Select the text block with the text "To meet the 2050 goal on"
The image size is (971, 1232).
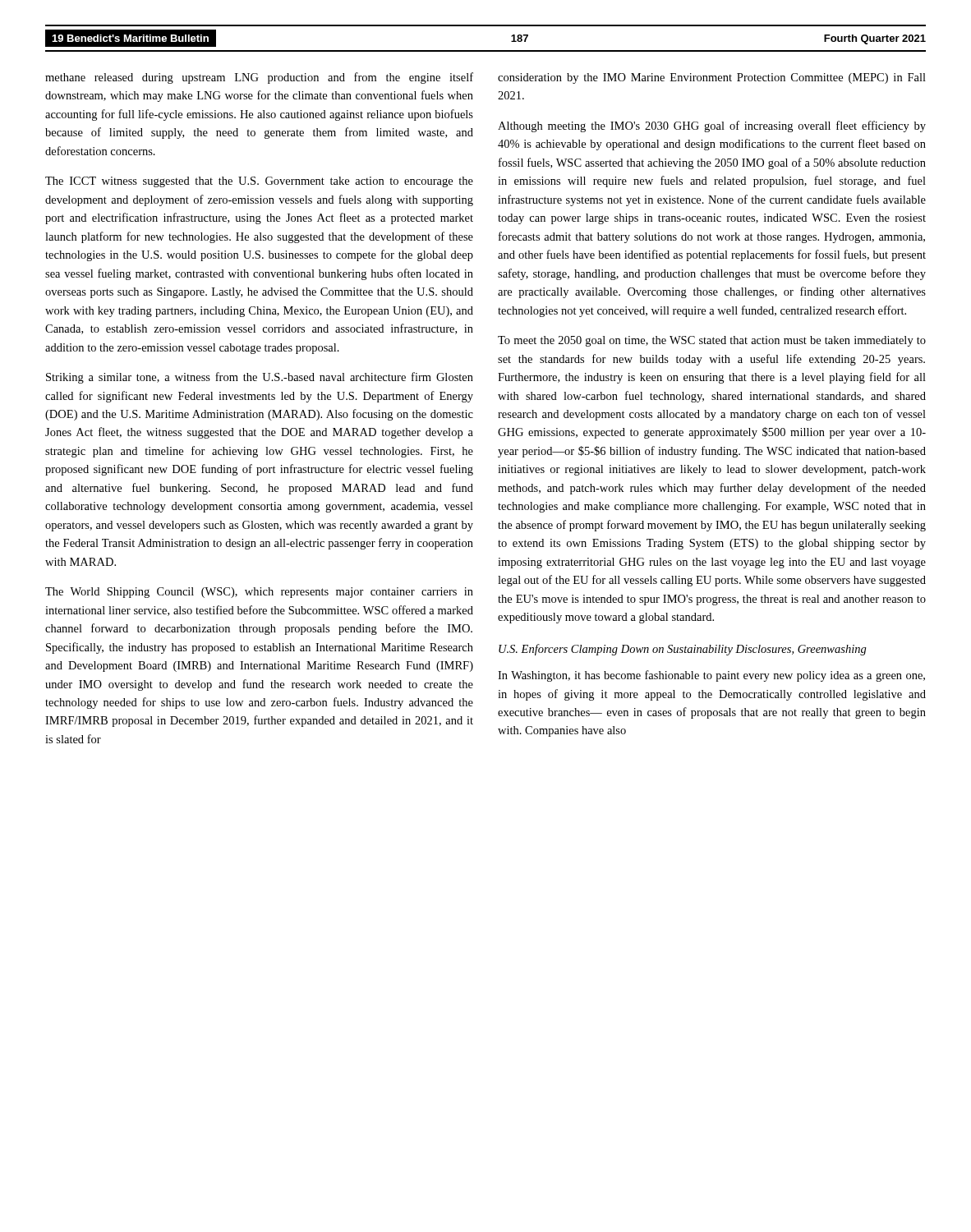tap(712, 479)
